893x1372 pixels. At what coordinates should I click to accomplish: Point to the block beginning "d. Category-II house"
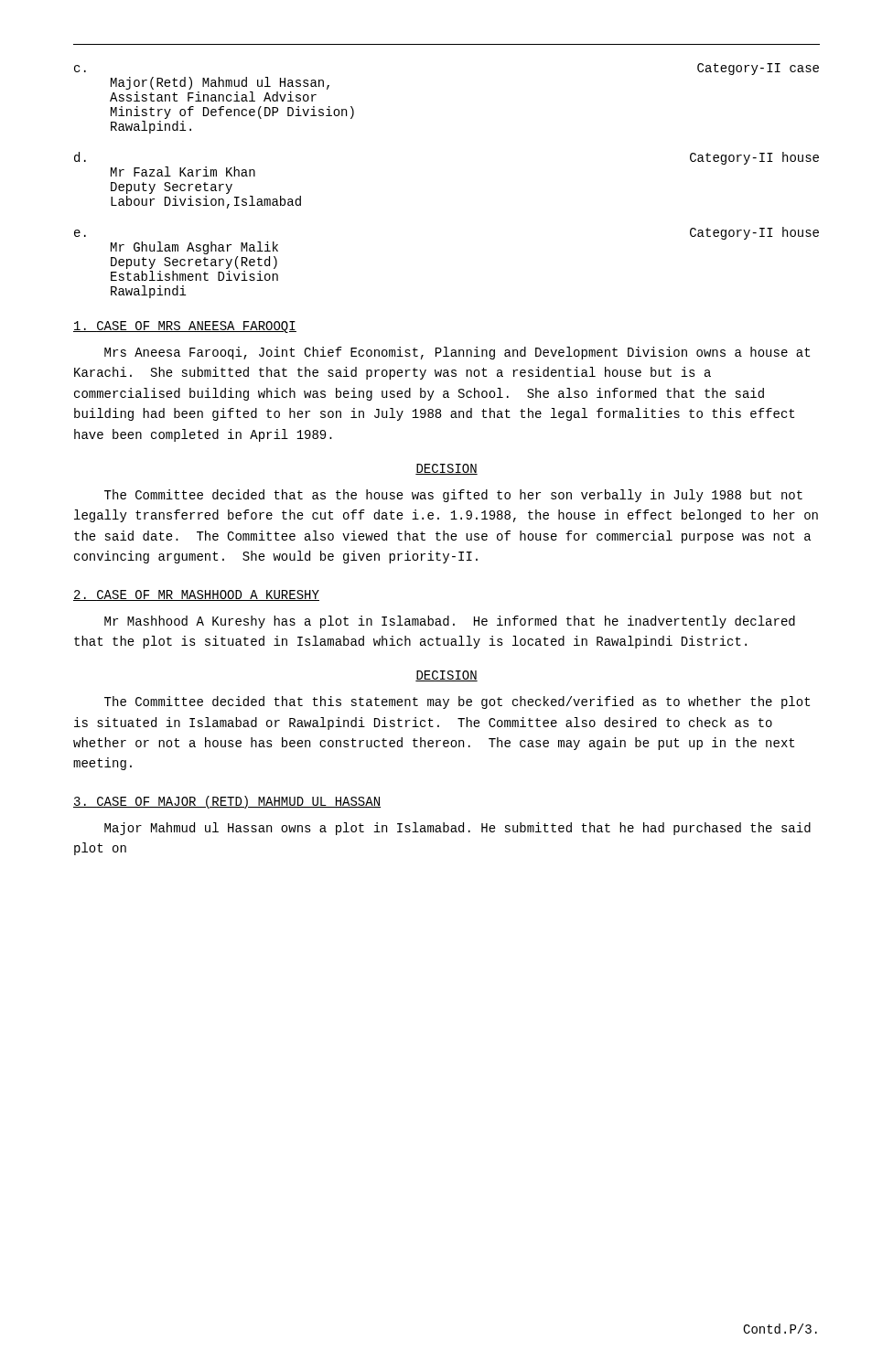[75, 158]
